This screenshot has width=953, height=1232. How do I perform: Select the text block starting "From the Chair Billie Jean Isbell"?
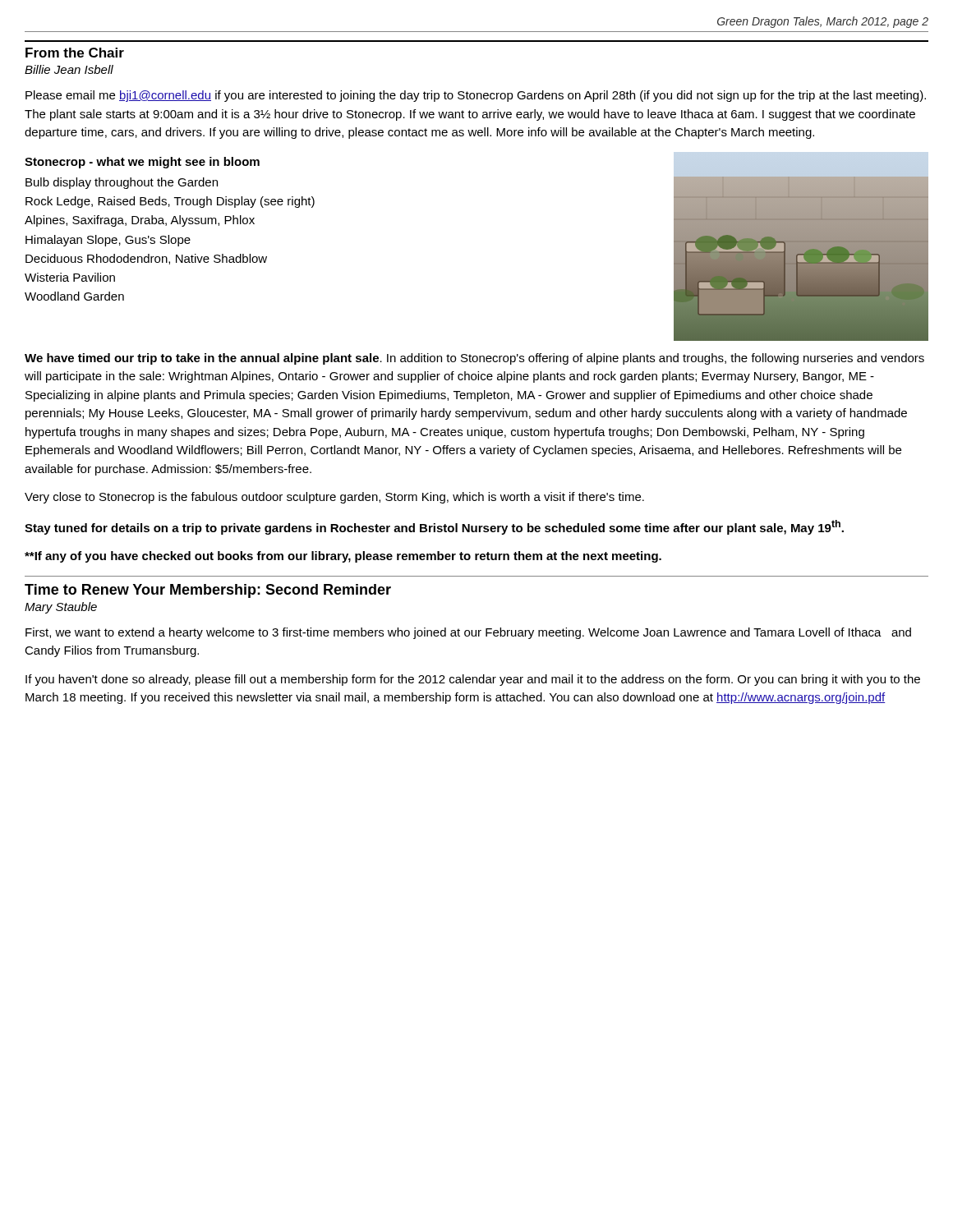point(75,53)
